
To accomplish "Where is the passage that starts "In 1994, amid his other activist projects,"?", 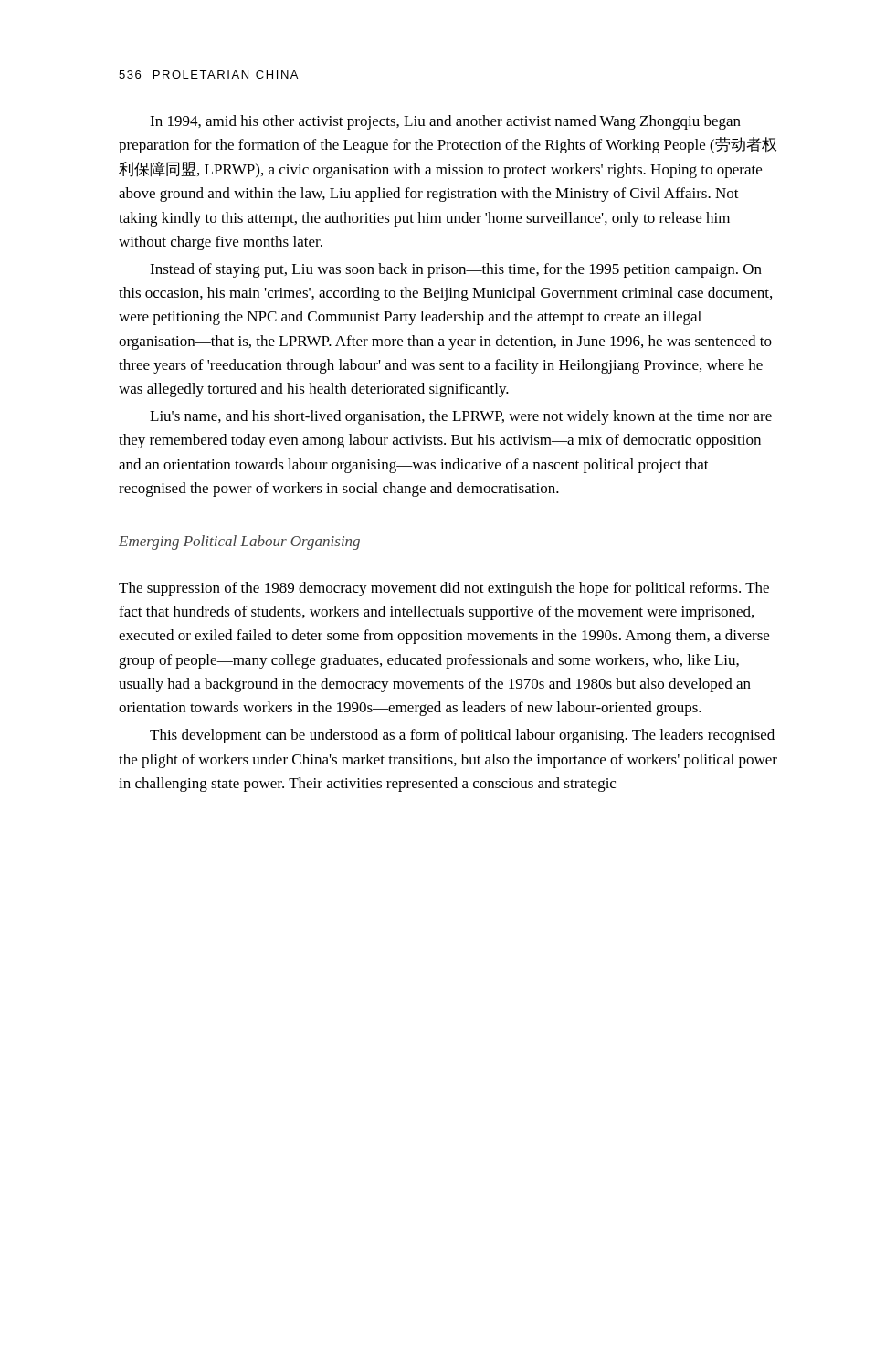I will click(x=448, y=181).
